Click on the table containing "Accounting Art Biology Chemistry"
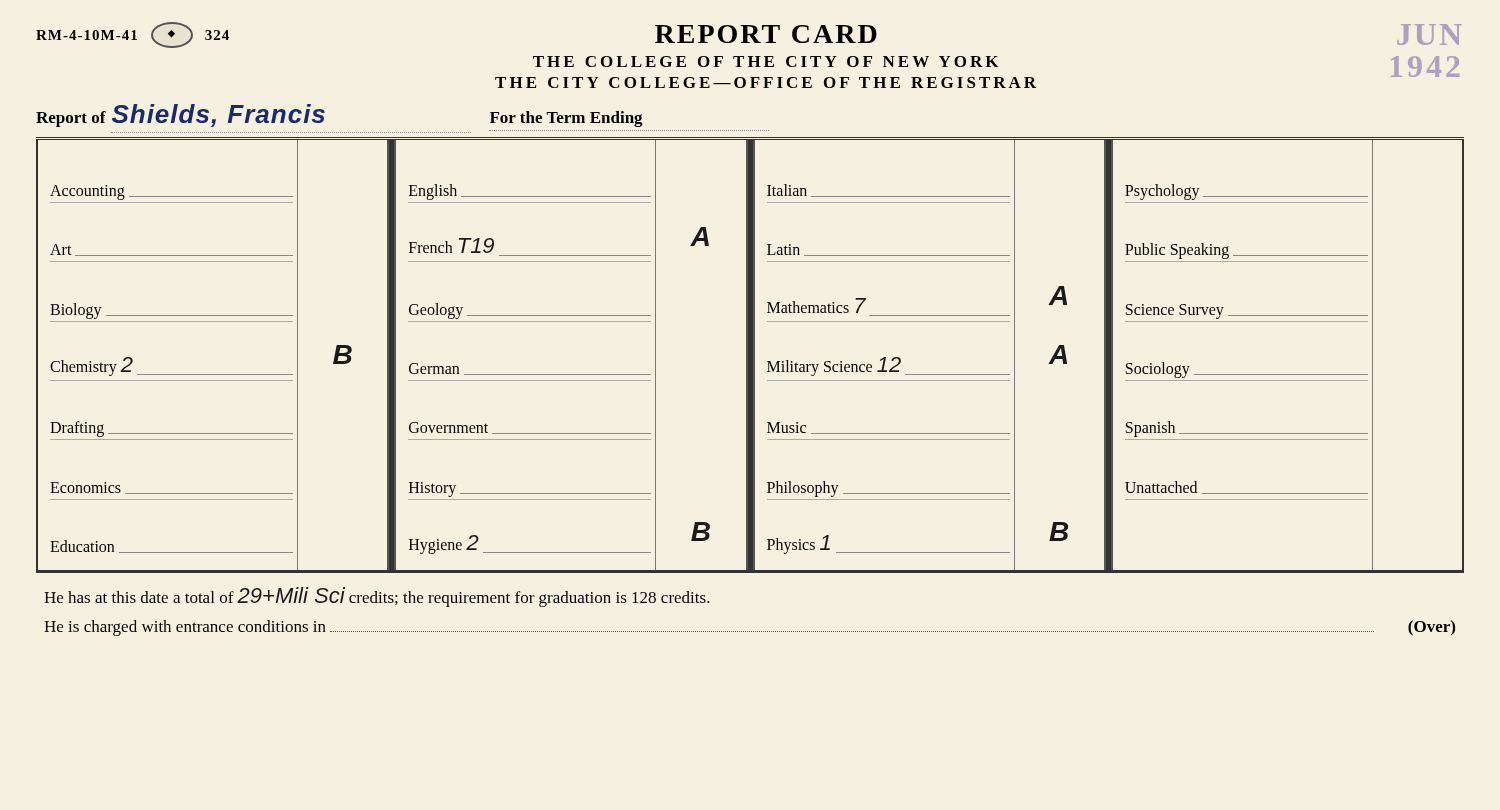 tap(750, 356)
